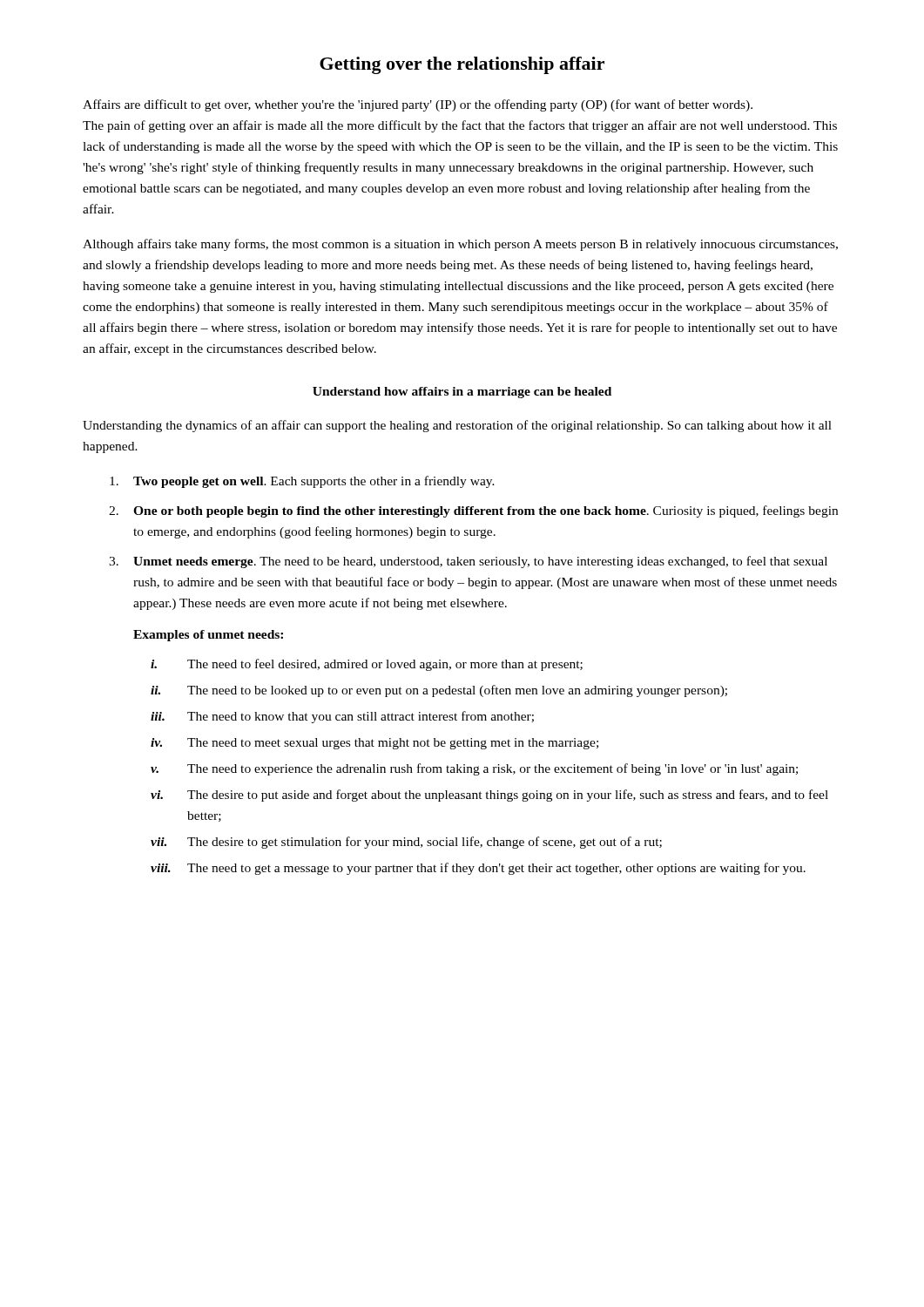Where is the passage that starts "Although affairs take many"?
Viewport: 924px width, 1307px height.
(x=461, y=296)
